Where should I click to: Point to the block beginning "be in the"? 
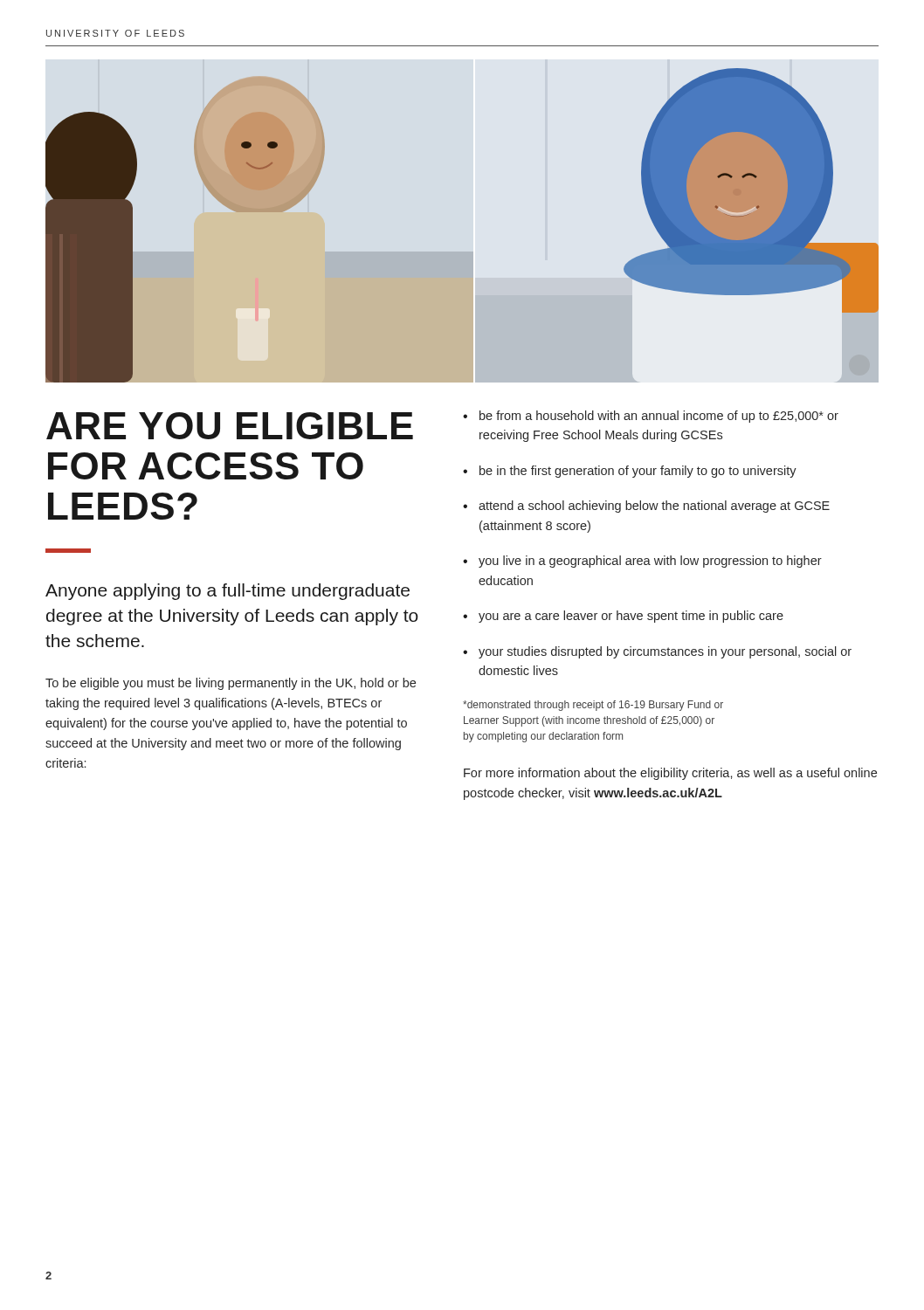(x=637, y=471)
